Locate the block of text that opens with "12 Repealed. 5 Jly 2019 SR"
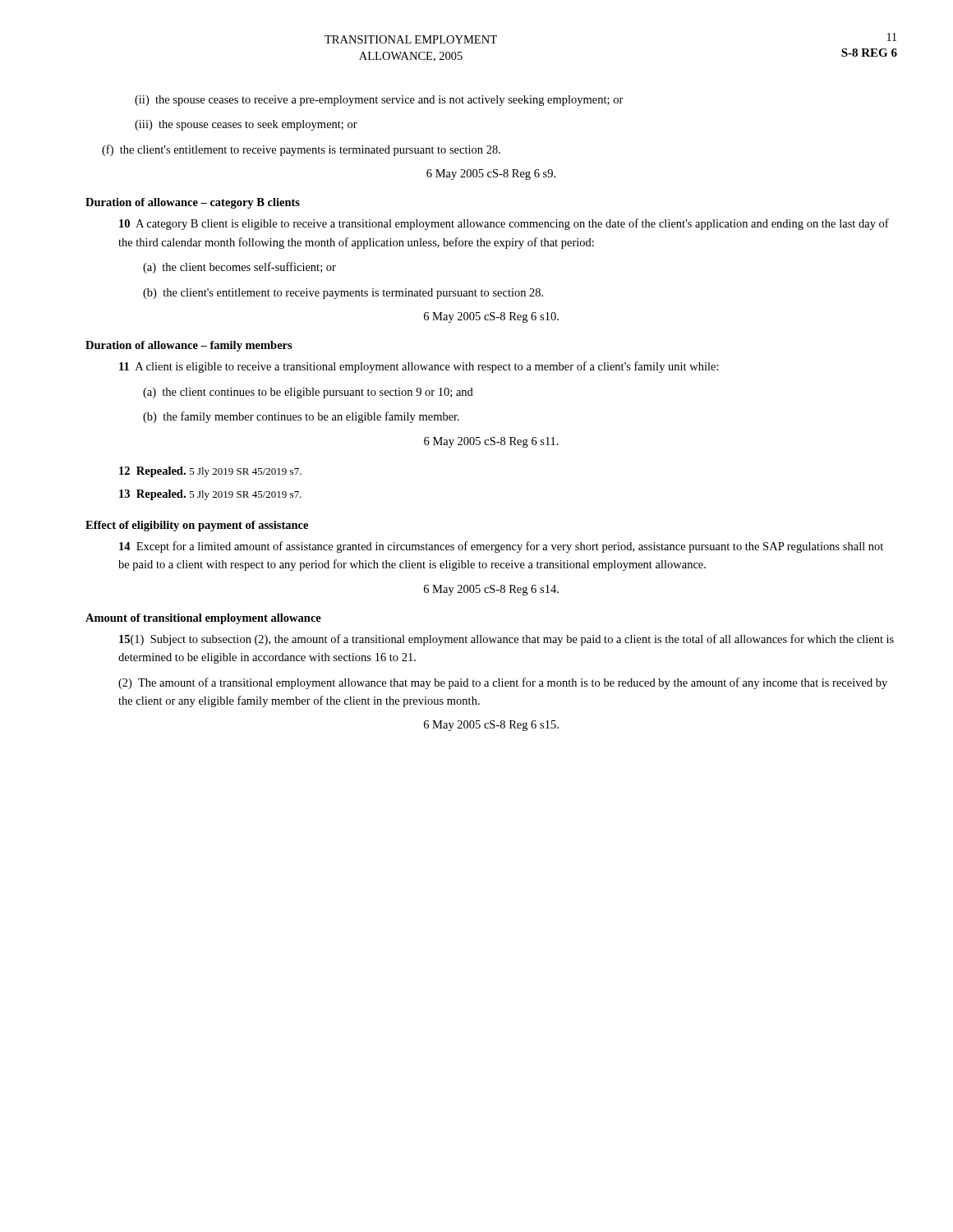 [210, 470]
